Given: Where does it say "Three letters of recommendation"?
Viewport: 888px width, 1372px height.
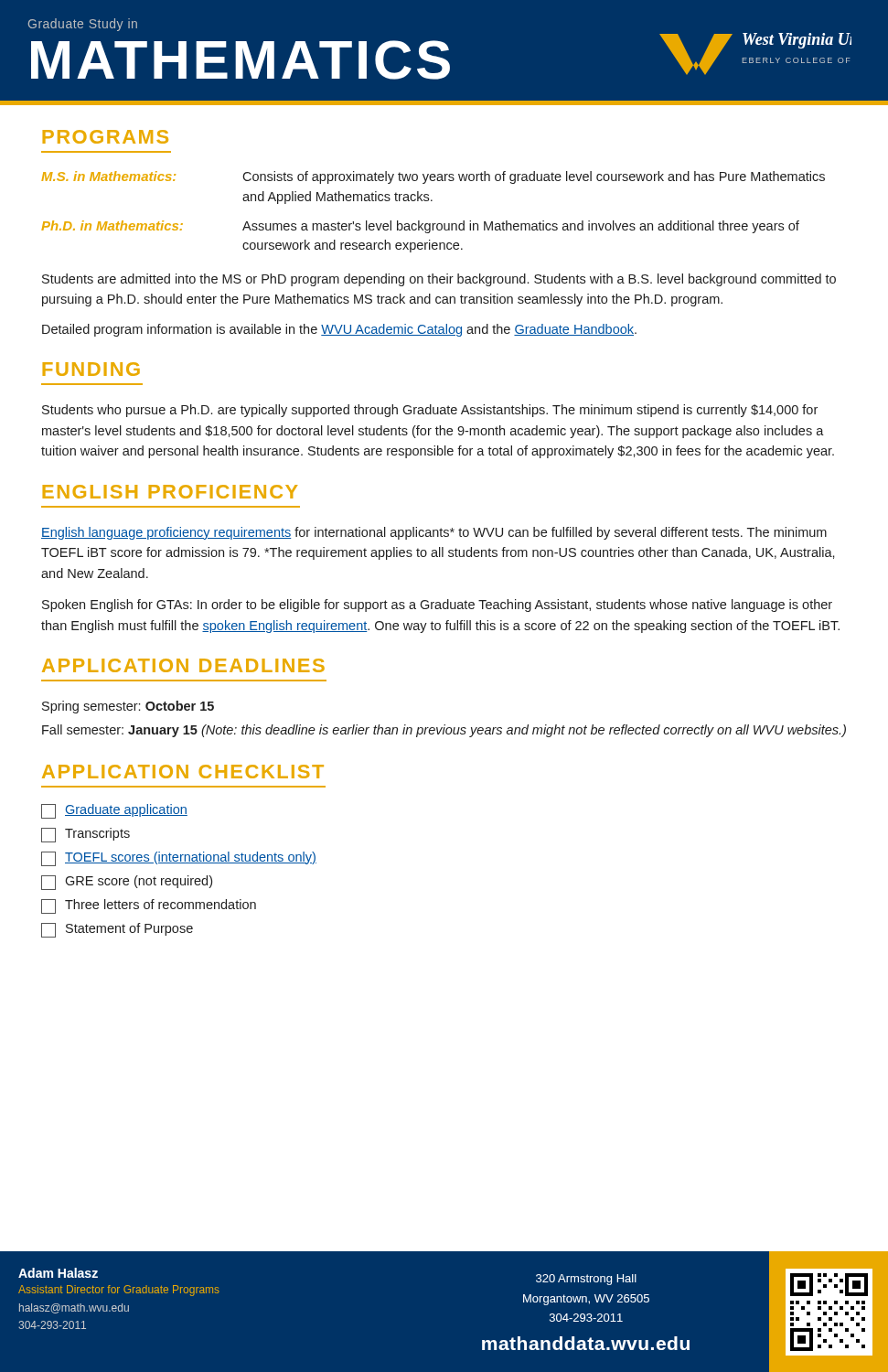Looking at the screenshot, I should pos(149,905).
